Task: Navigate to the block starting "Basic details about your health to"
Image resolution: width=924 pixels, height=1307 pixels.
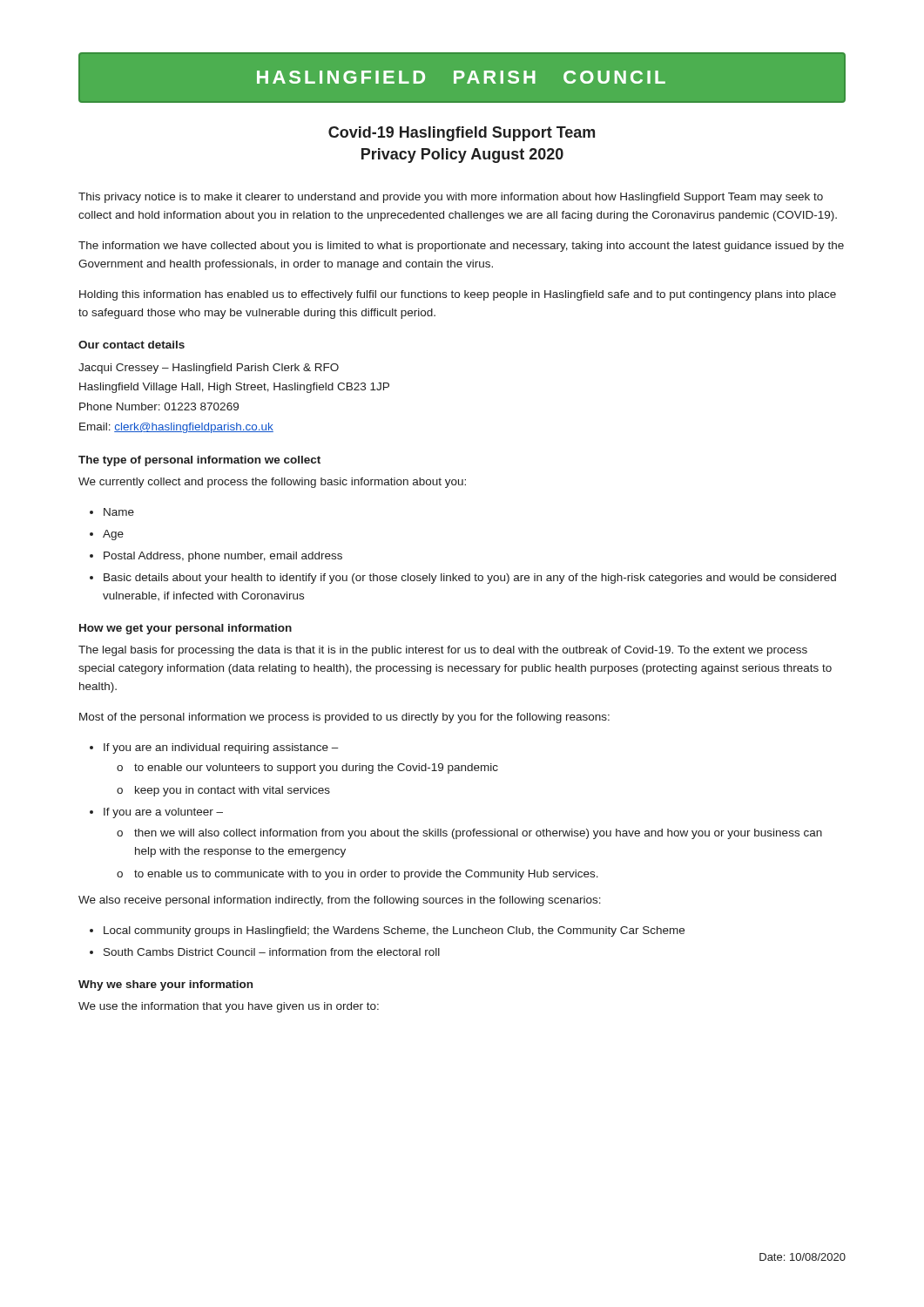Action: (470, 586)
